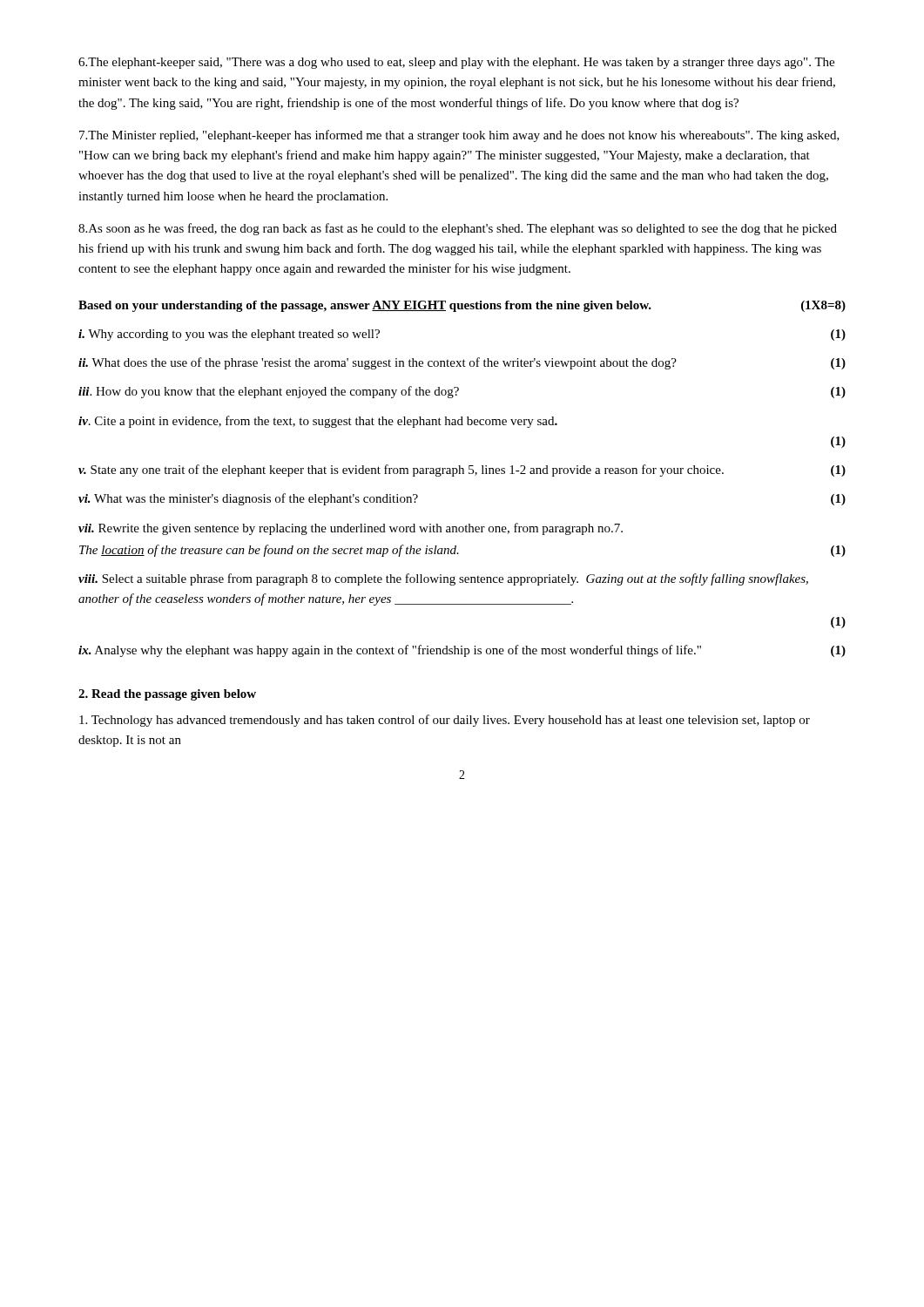This screenshot has width=924, height=1307.
Task: Find the passage starting "ix. Analyse why the elephant was happy"
Action: [462, 650]
